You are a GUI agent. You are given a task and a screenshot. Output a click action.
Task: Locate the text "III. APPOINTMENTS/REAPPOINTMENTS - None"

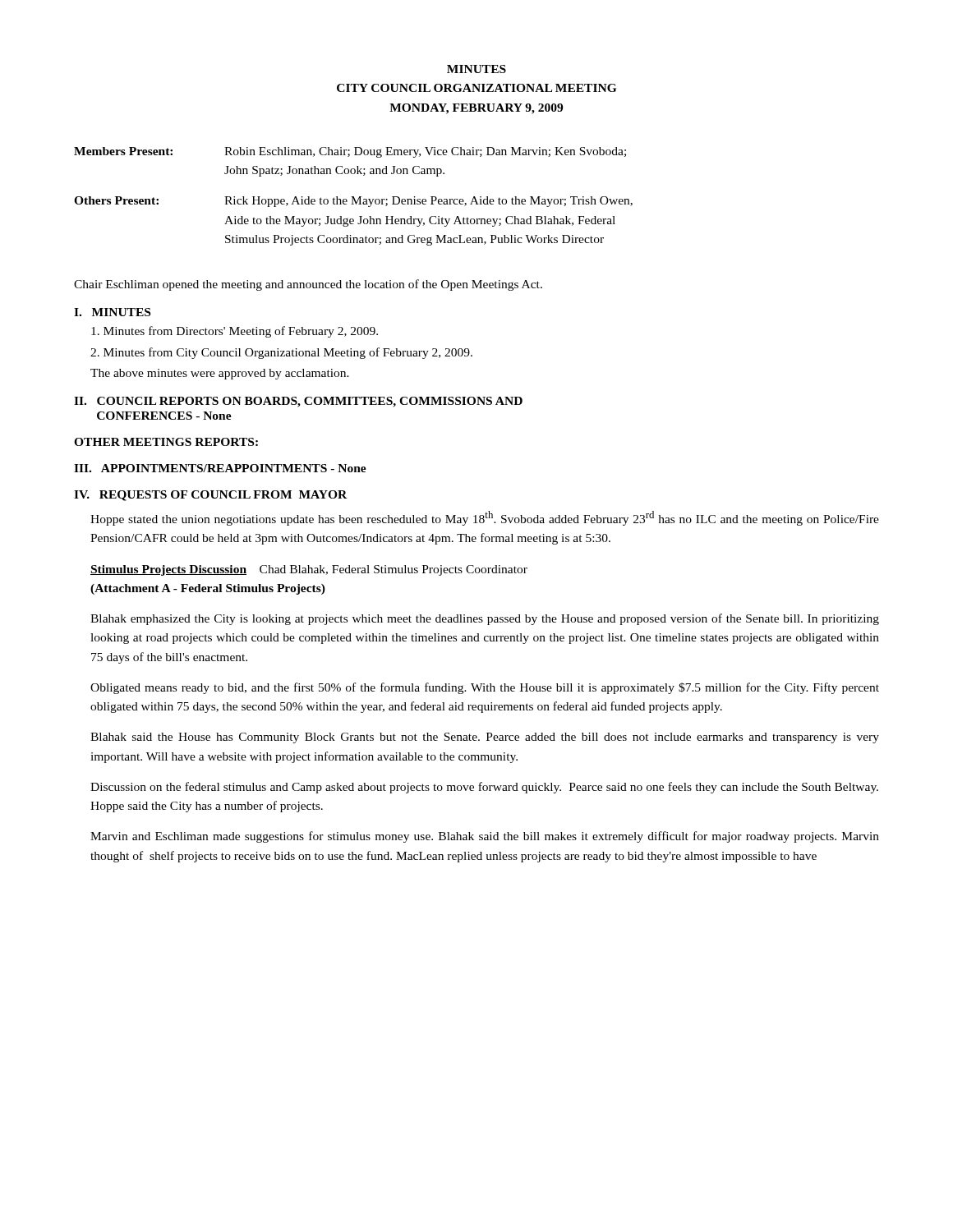pyautogui.click(x=220, y=468)
